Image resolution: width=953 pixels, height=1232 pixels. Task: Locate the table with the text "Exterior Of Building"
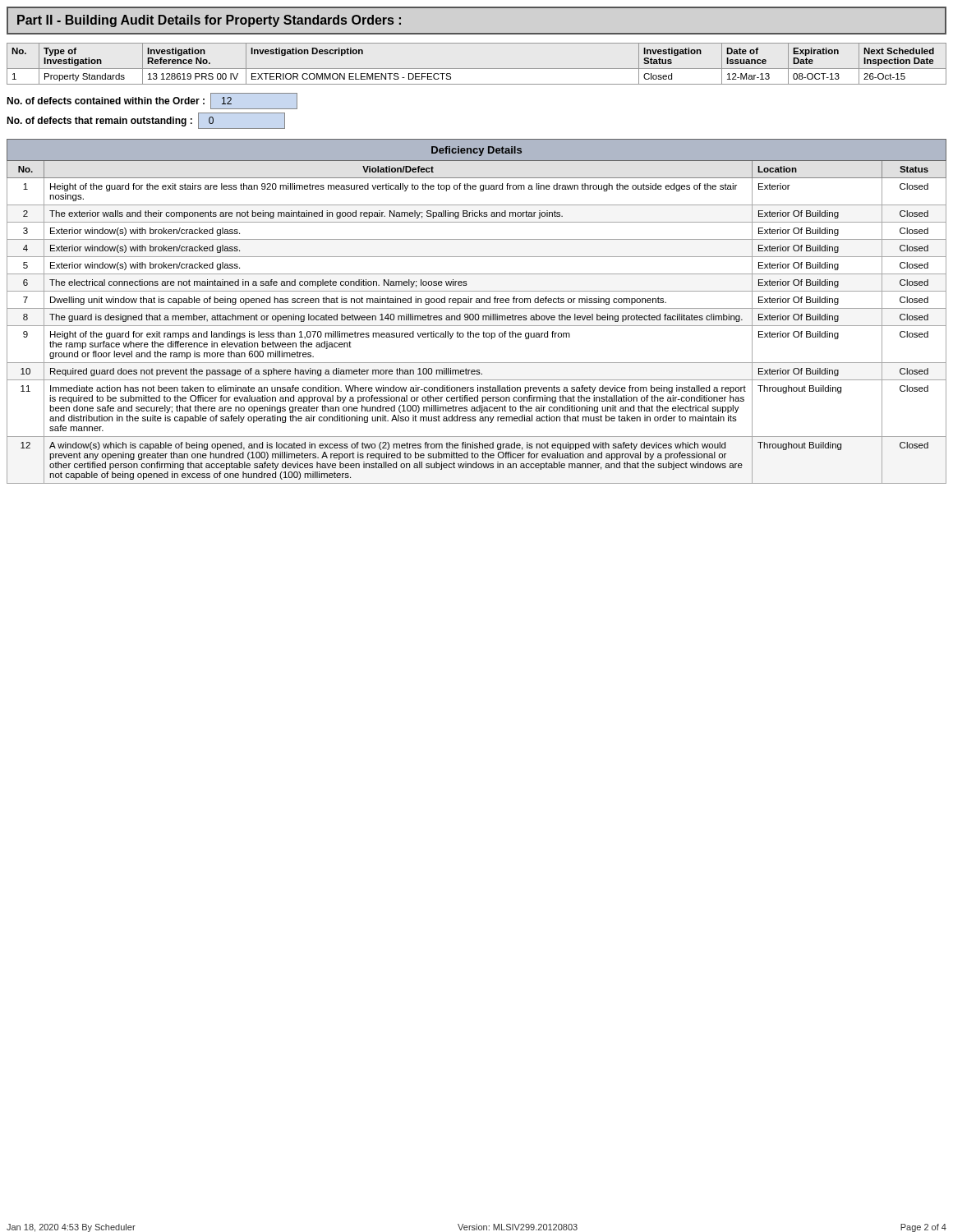tap(476, 311)
